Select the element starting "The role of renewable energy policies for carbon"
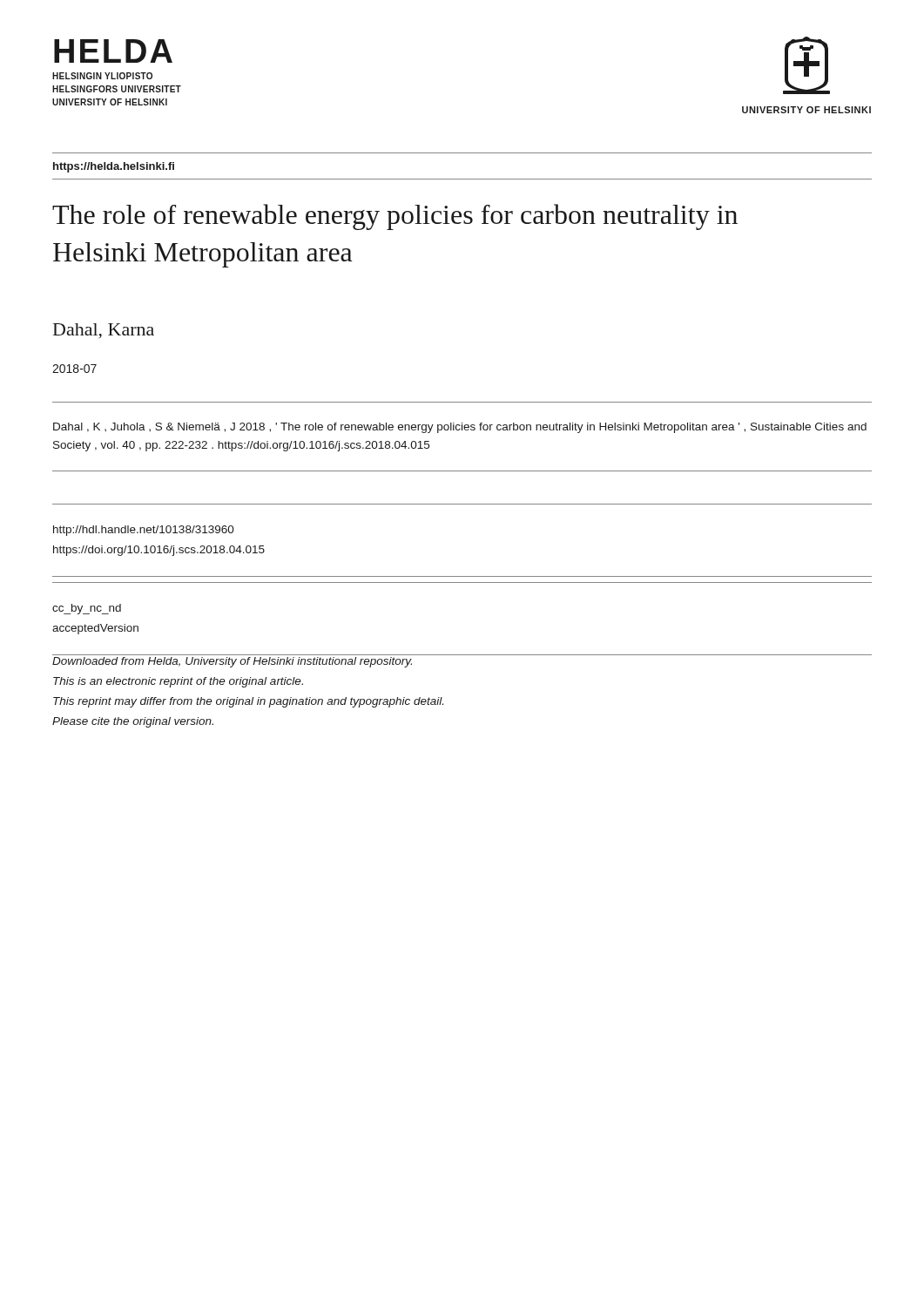 click(395, 233)
